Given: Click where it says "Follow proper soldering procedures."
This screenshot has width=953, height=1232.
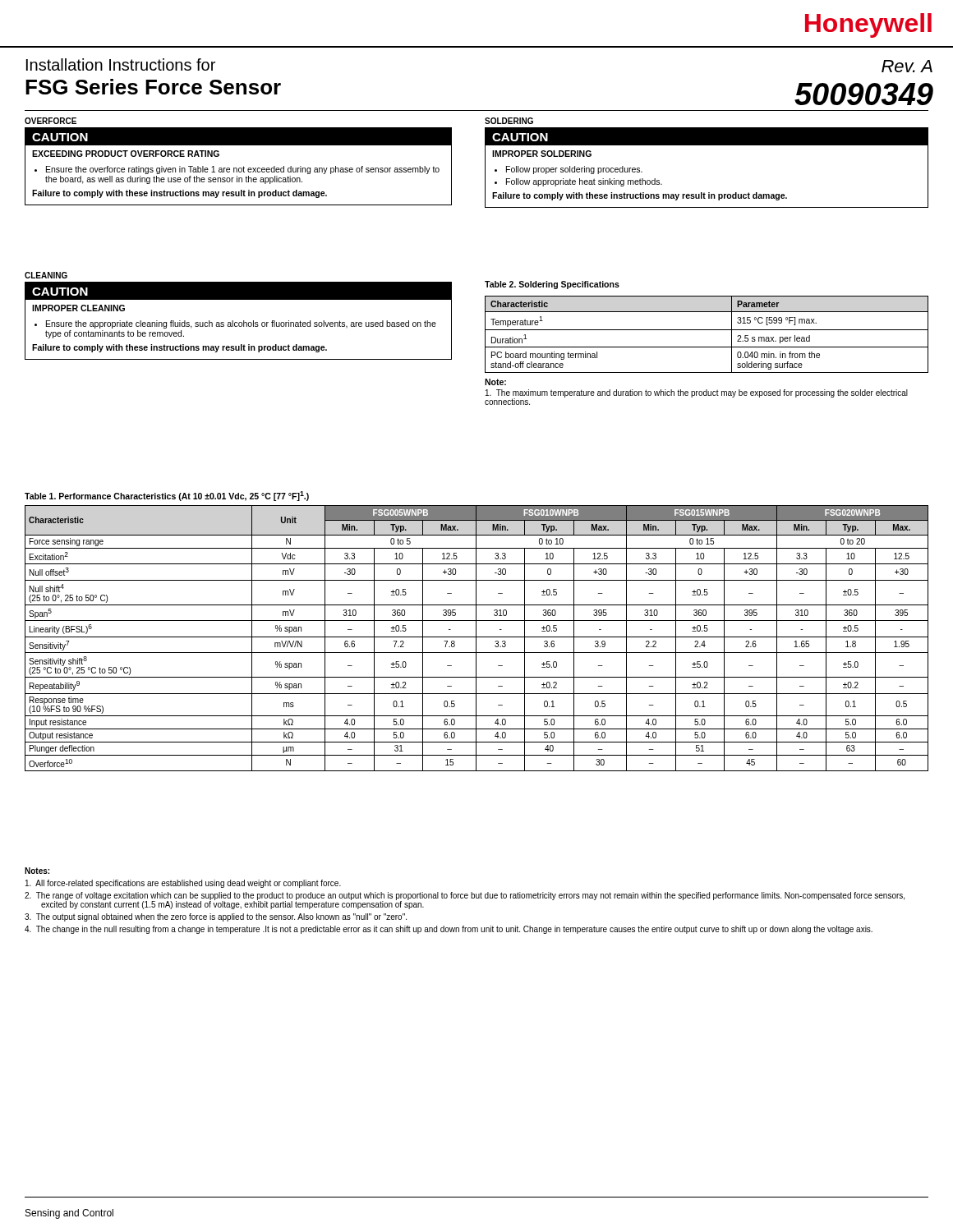Looking at the screenshot, I should click(574, 169).
